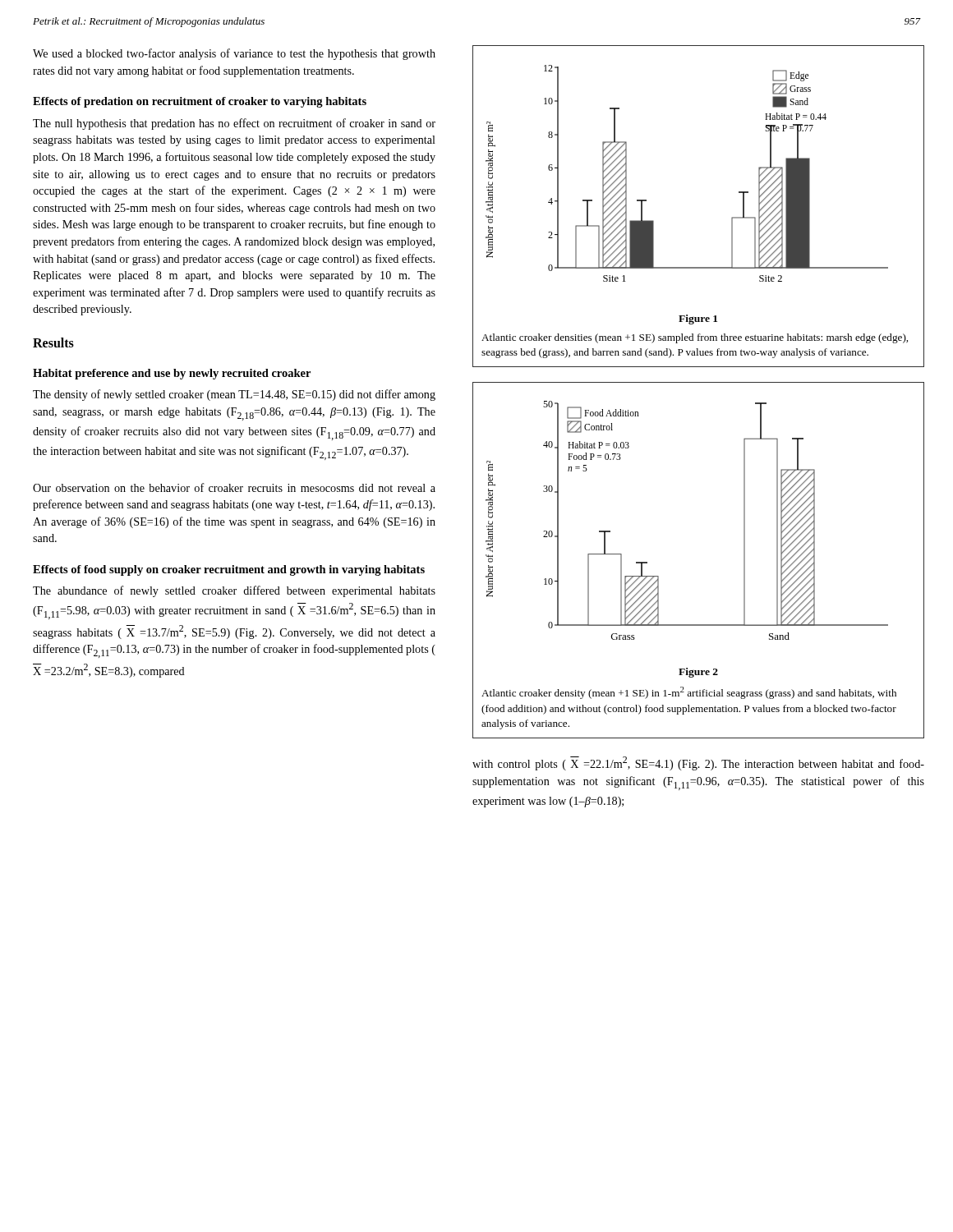This screenshot has height=1232, width=953.
Task: Click the caption that begins "Atlantic croaker densities (mean +1"
Action: [x=695, y=345]
